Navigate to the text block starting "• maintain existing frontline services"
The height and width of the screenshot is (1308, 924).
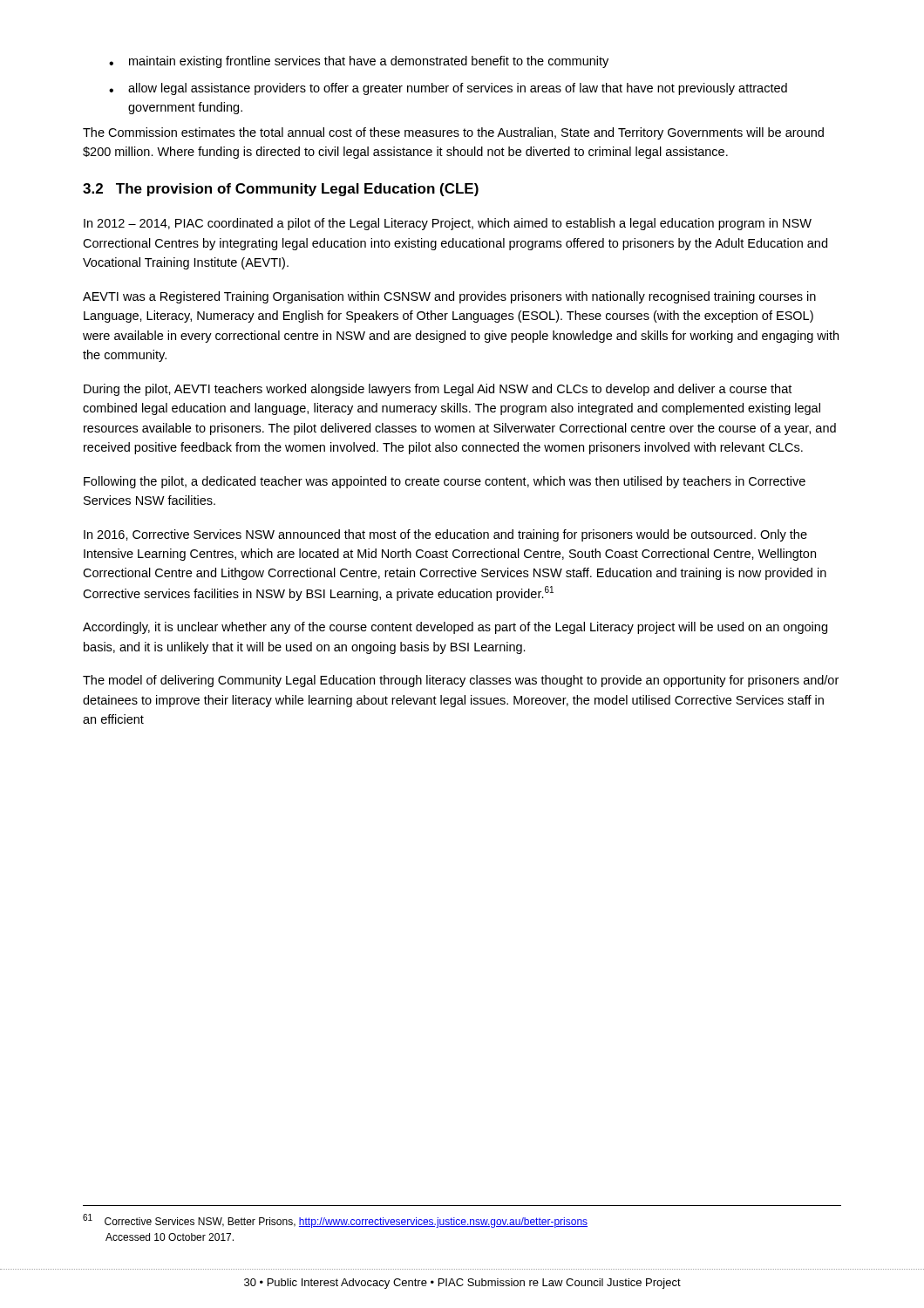(x=475, y=63)
